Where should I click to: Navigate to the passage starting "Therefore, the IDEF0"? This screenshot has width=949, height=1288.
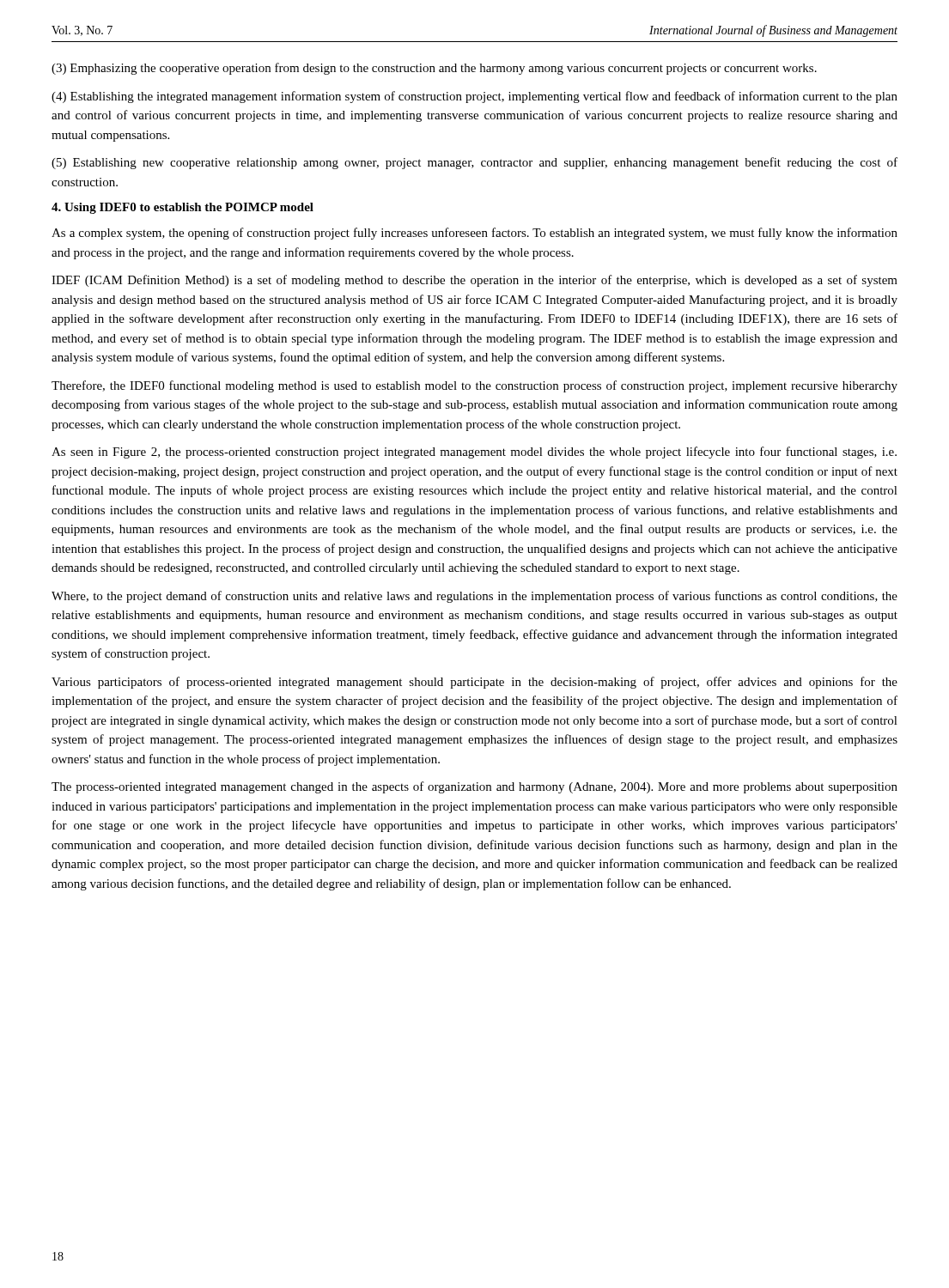[x=474, y=404]
